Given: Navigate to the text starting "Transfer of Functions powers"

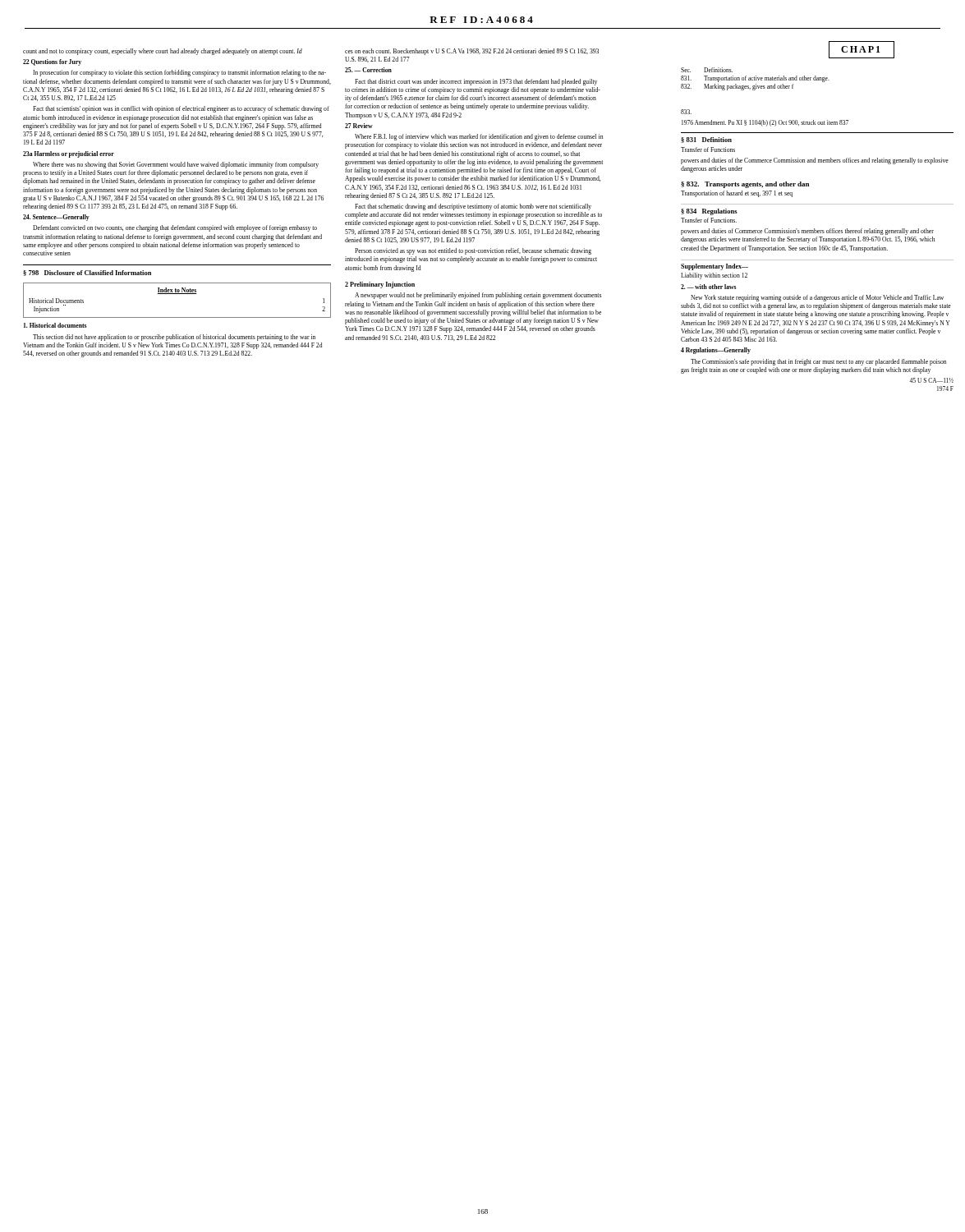Looking at the screenshot, I should point(817,160).
